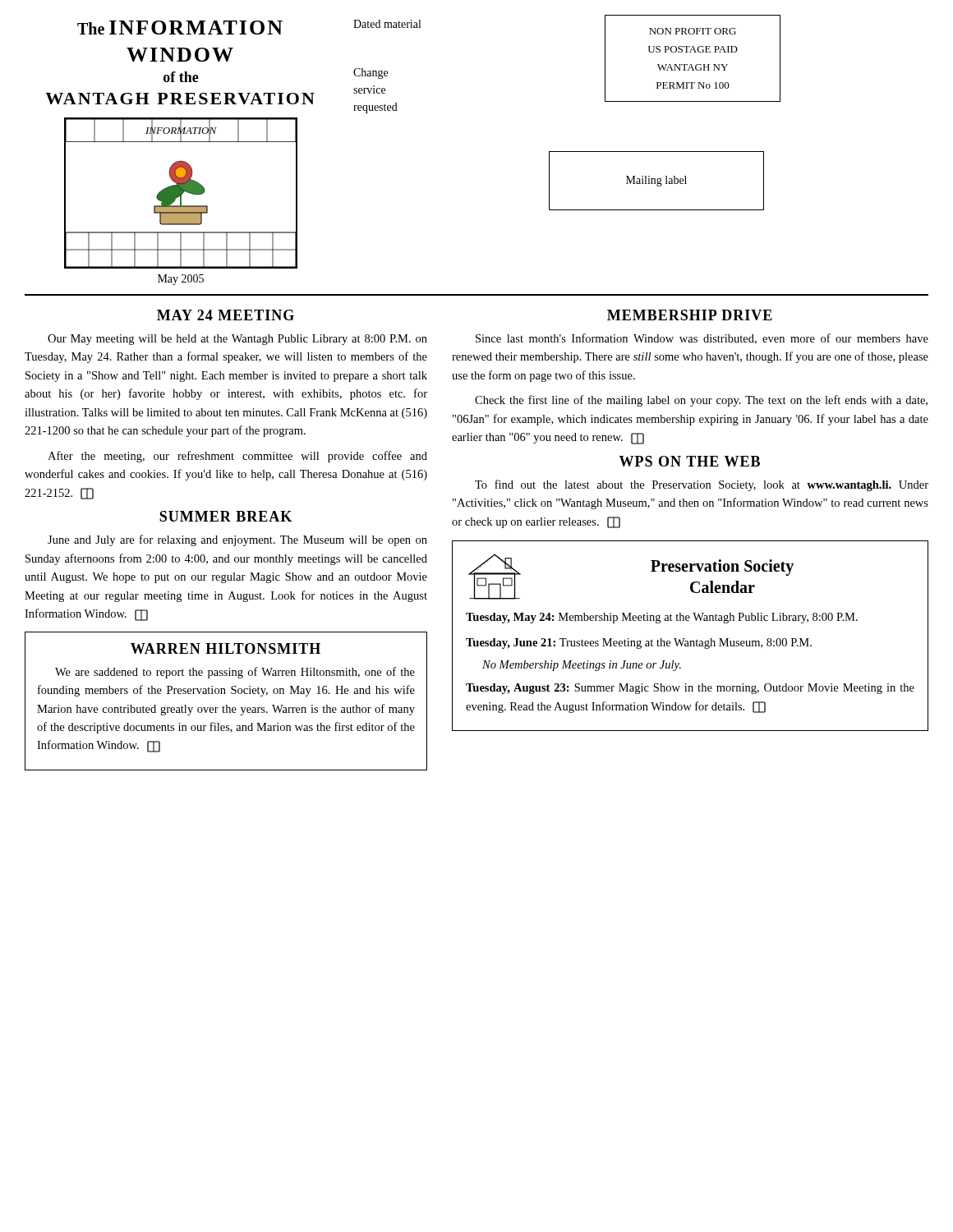
Task: Locate the region starting "To find out the latest about the Preservation"
Action: tap(690, 503)
